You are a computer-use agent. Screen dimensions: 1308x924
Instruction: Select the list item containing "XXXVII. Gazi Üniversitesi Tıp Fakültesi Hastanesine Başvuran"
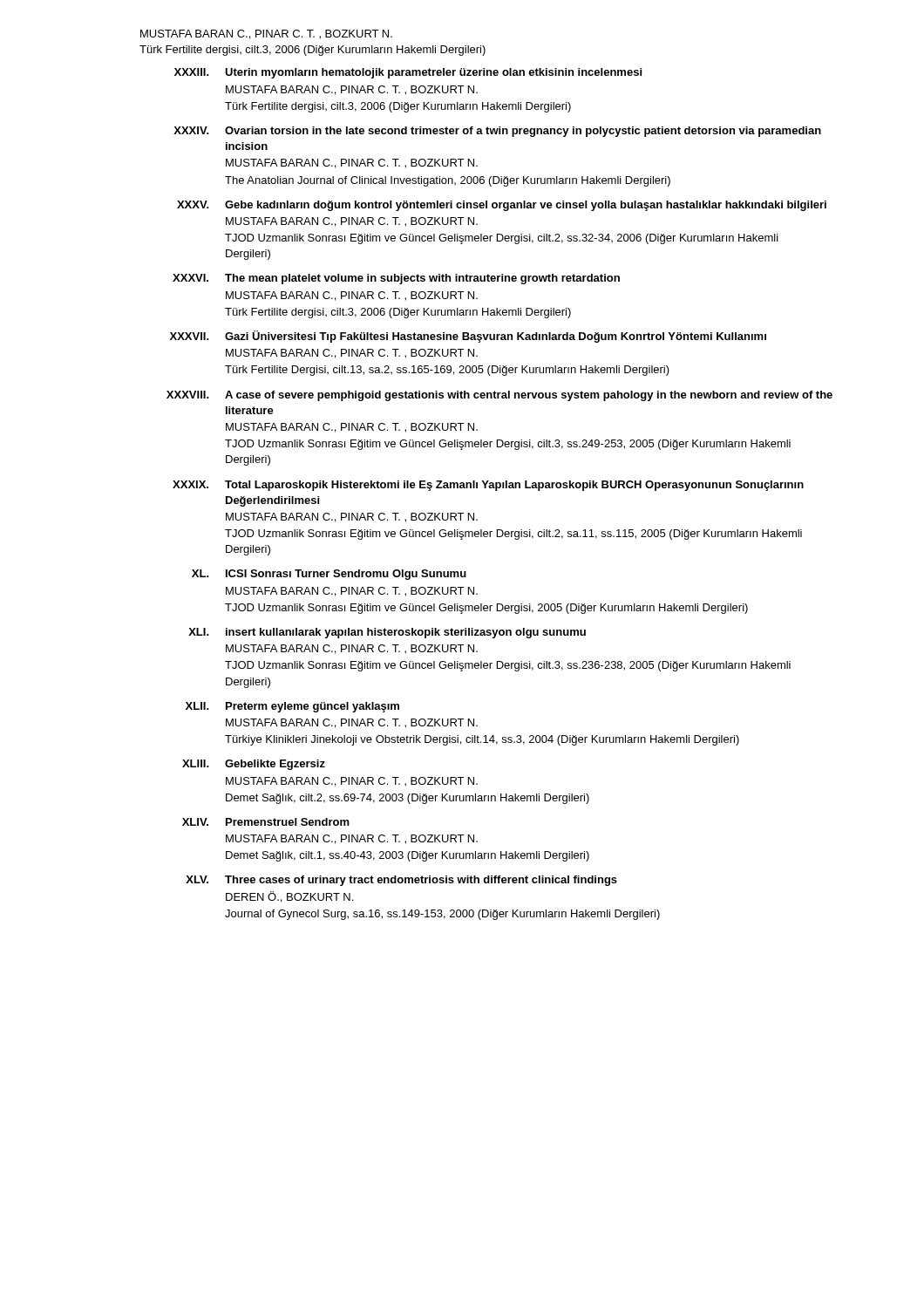tap(468, 337)
